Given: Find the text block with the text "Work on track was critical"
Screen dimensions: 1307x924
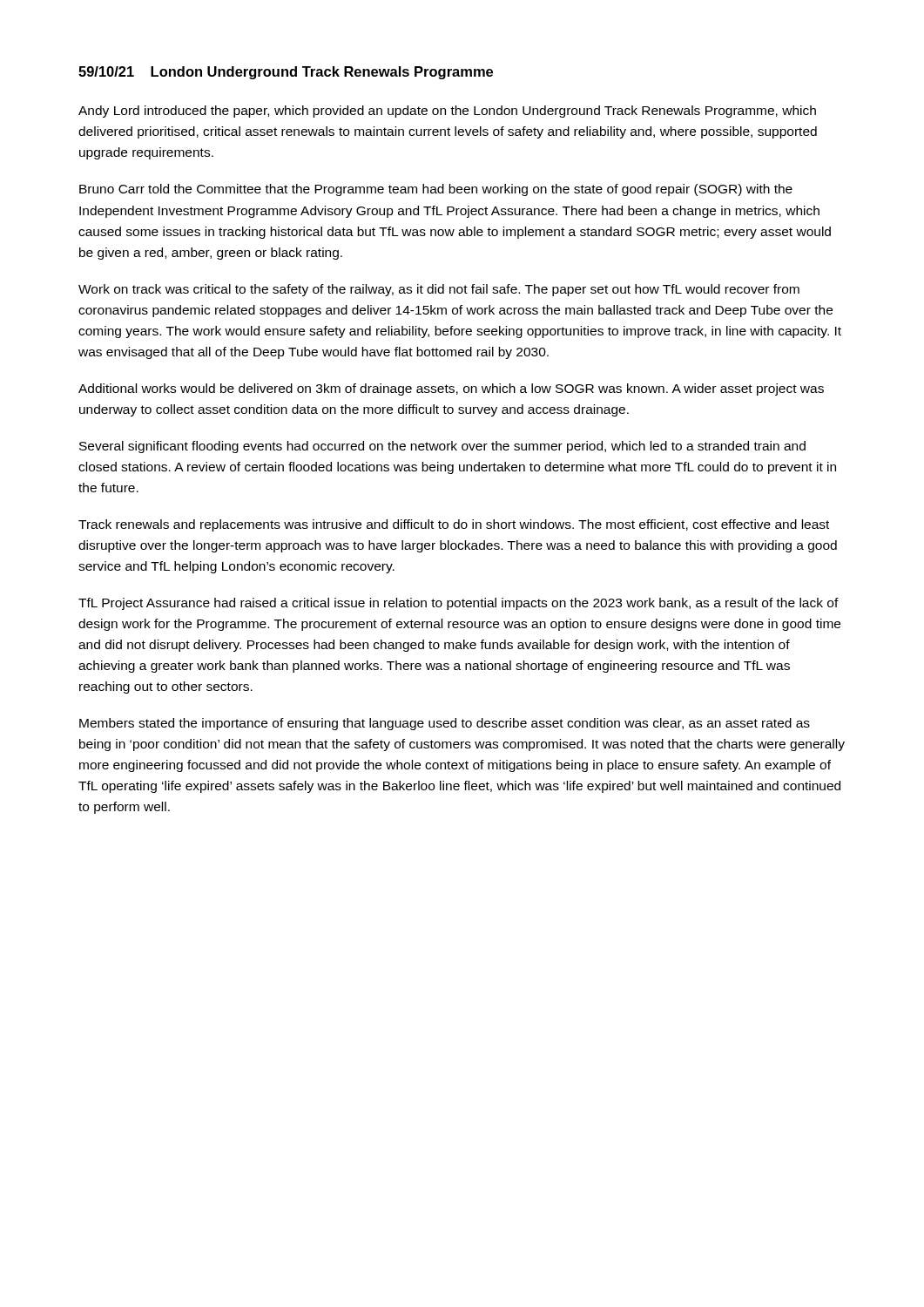Looking at the screenshot, I should click(460, 320).
